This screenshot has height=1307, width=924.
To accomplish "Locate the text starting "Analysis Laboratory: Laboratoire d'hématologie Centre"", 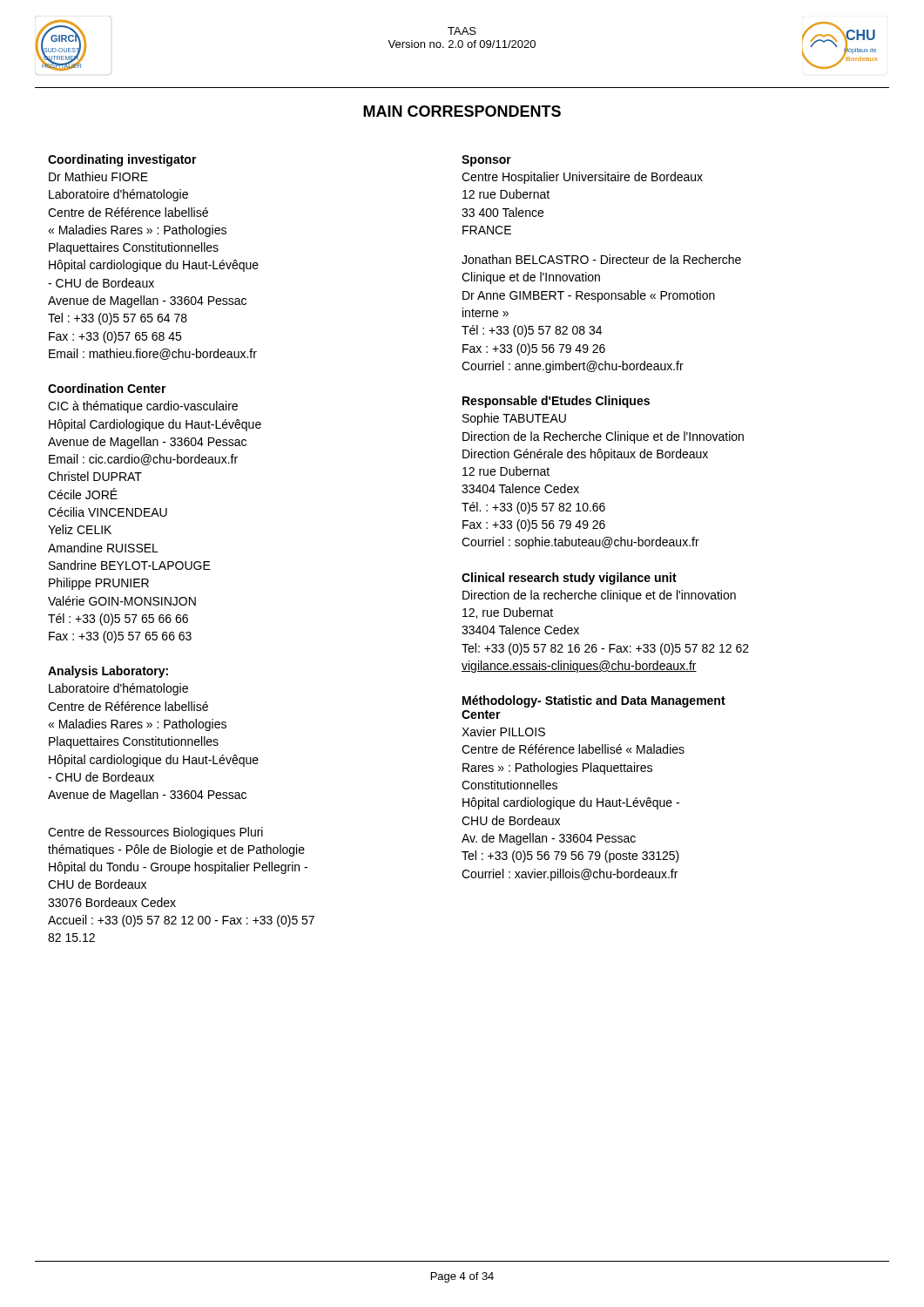I will coord(235,734).
